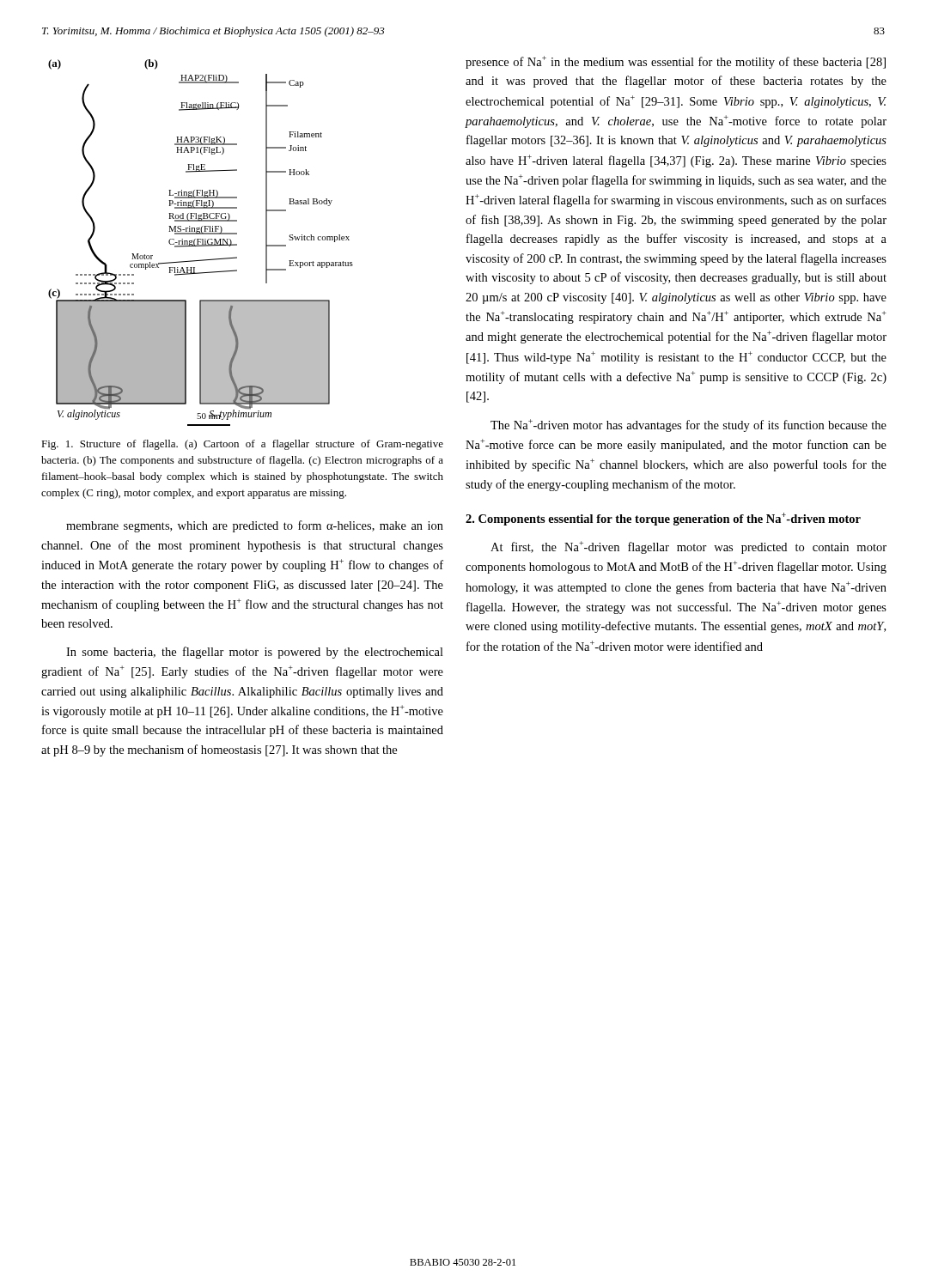Click the passage that begins "At first, the Na+-driven"
The image size is (926, 1288).
[x=676, y=596]
